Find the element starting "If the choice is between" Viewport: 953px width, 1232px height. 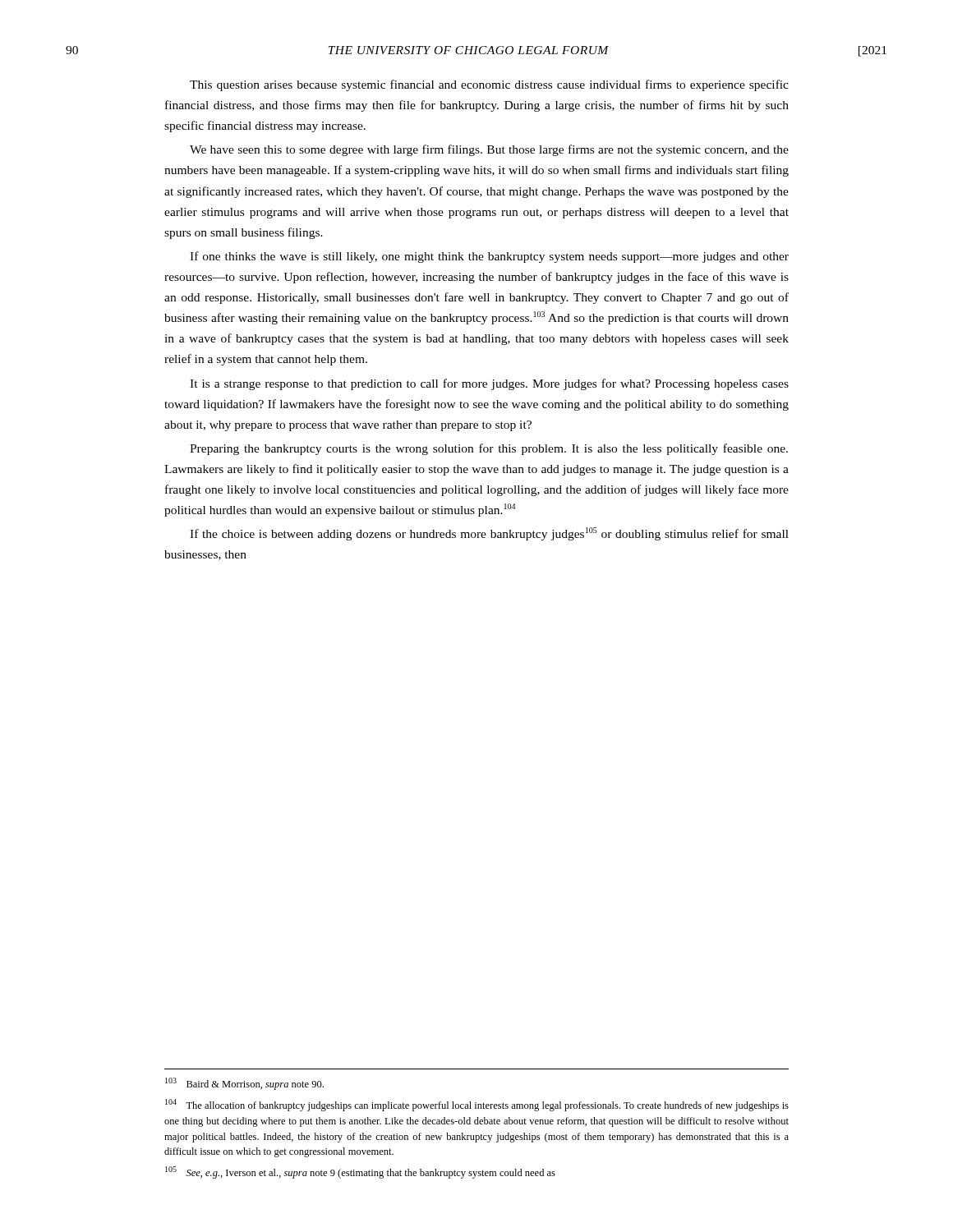pos(476,544)
